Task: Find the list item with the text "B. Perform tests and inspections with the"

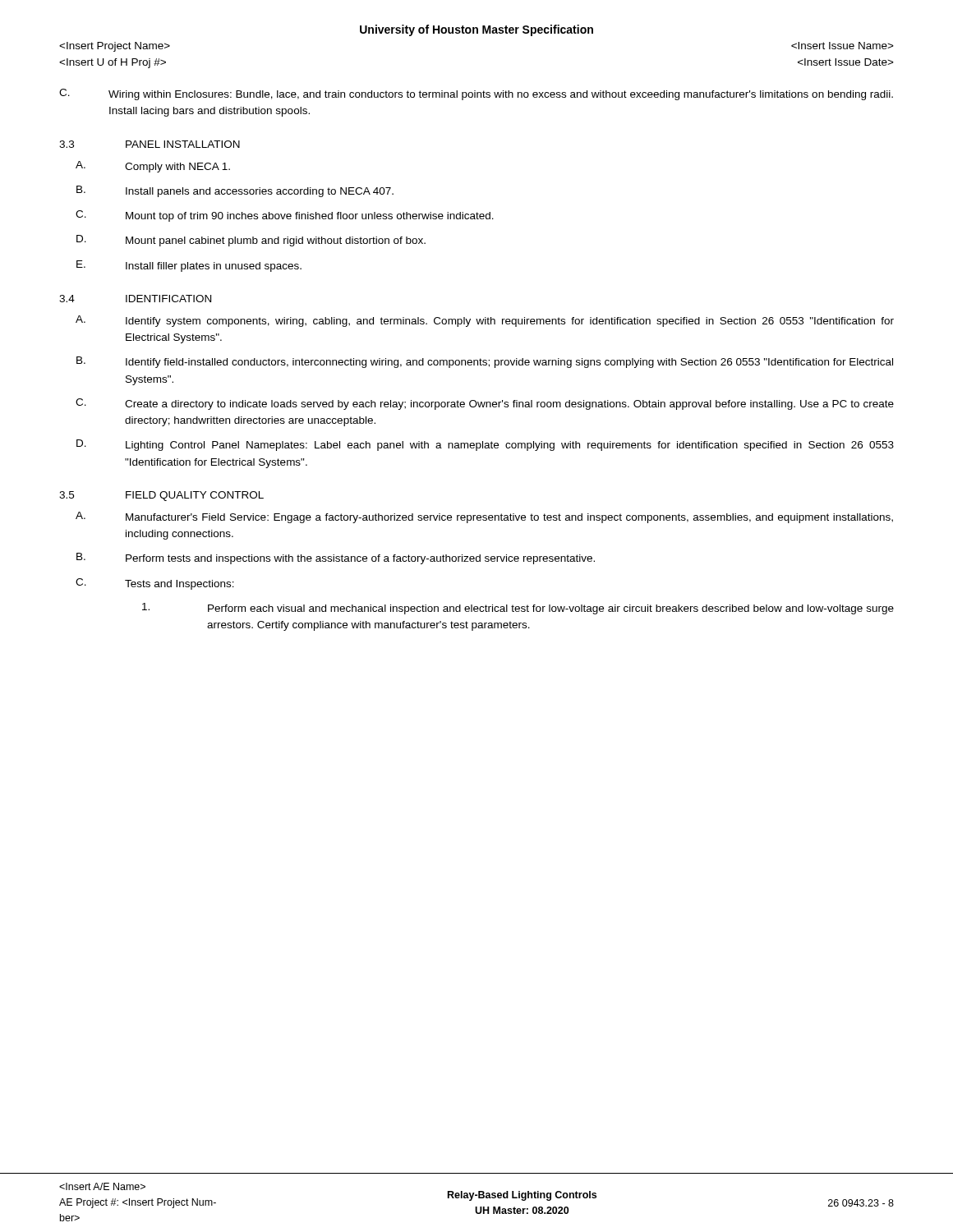Action: coord(476,559)
